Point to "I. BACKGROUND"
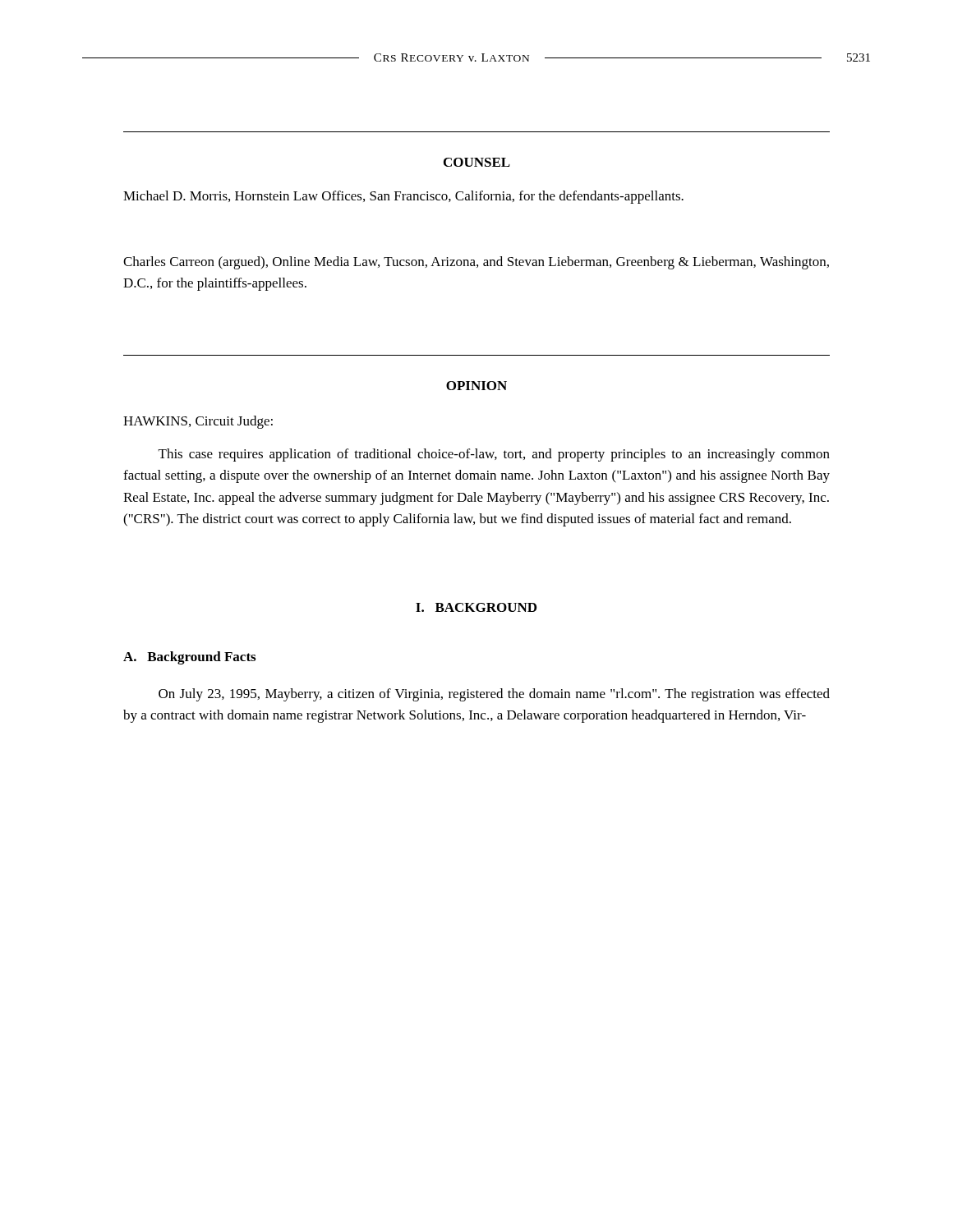This screenshot has width=953, height=1232. 476,607
